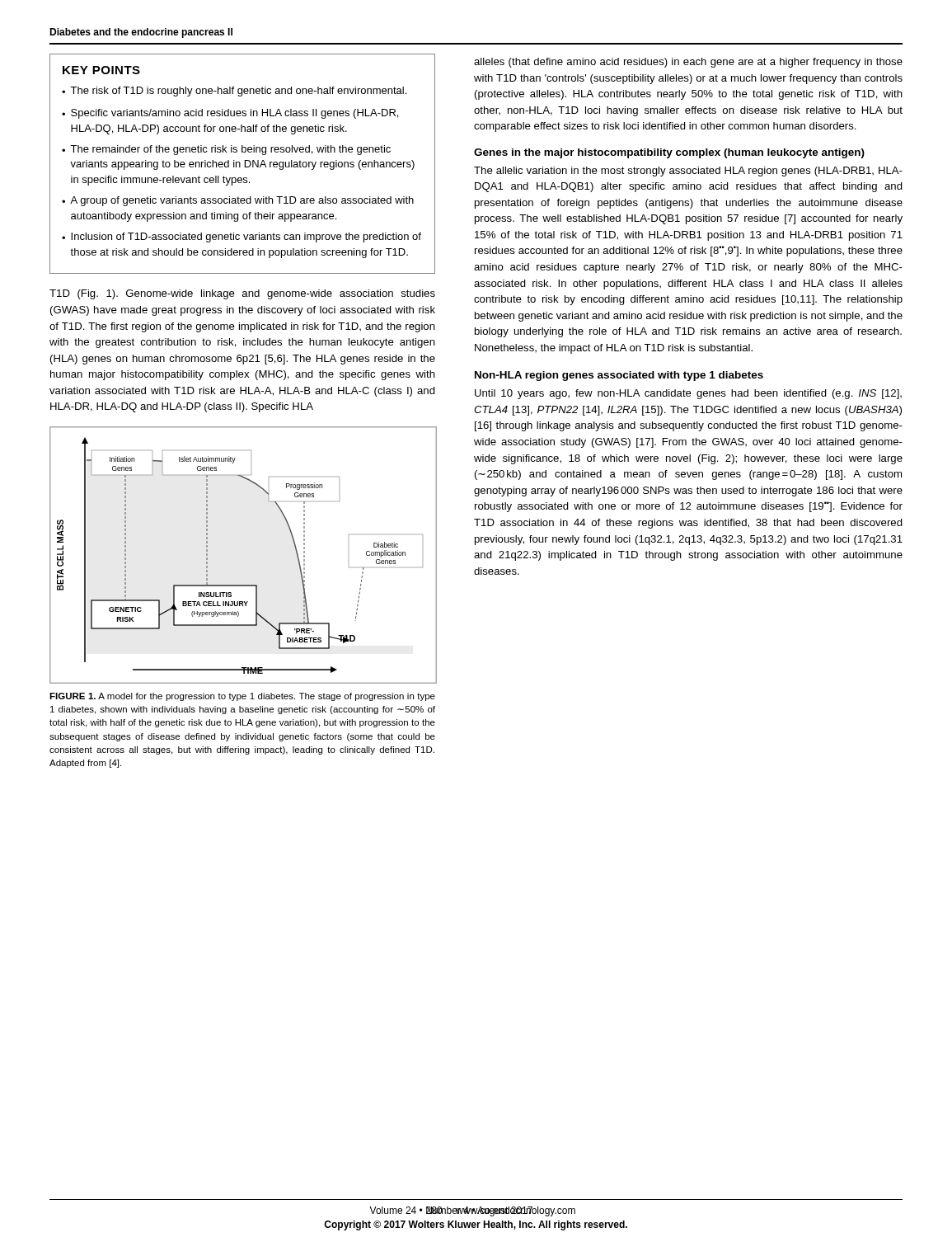Locate the section header that reads "Non-HLA region genes"
The image size is (952, 1237).
point(619,375)
